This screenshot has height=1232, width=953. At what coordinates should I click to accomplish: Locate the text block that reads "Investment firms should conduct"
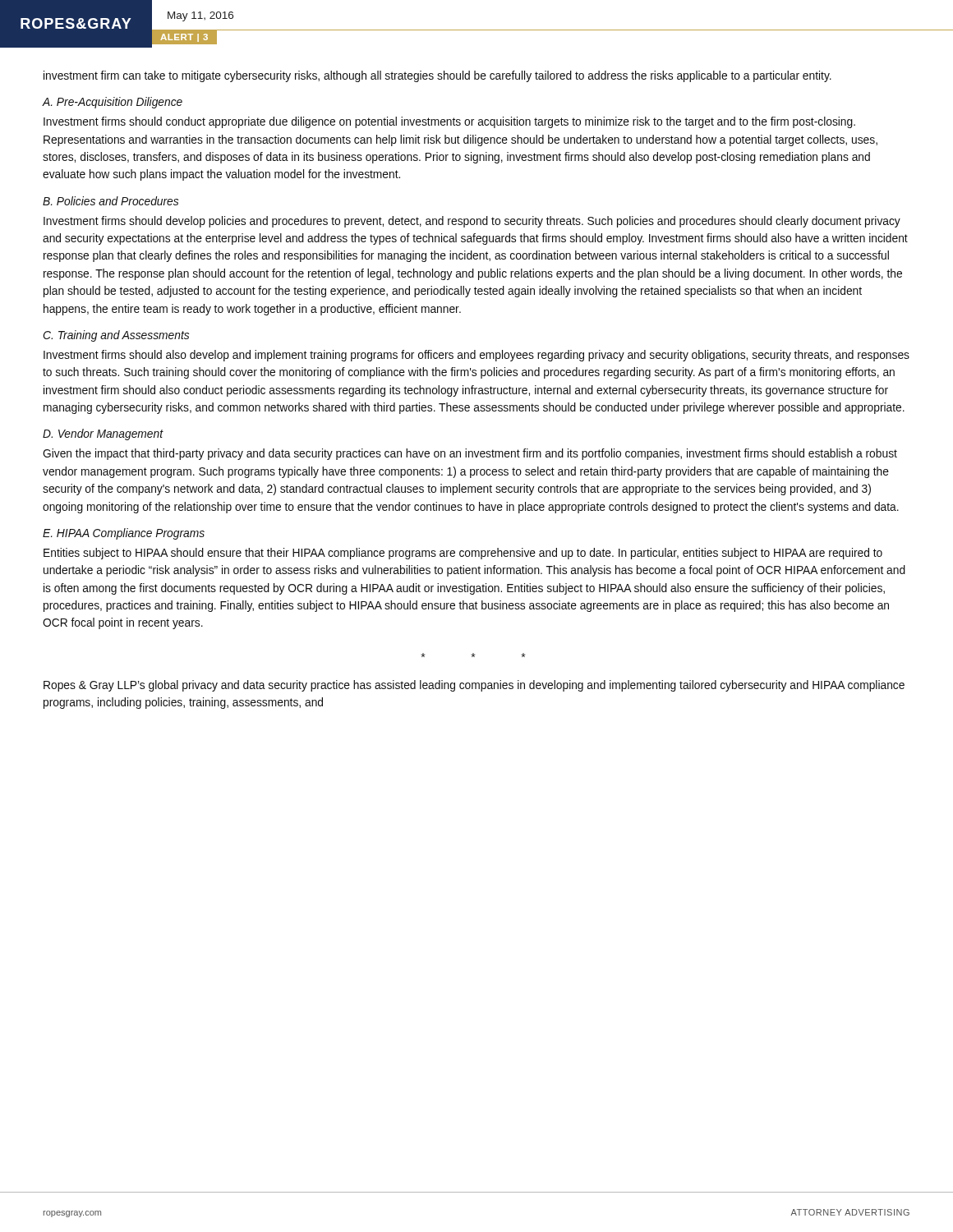pos(476,149)
